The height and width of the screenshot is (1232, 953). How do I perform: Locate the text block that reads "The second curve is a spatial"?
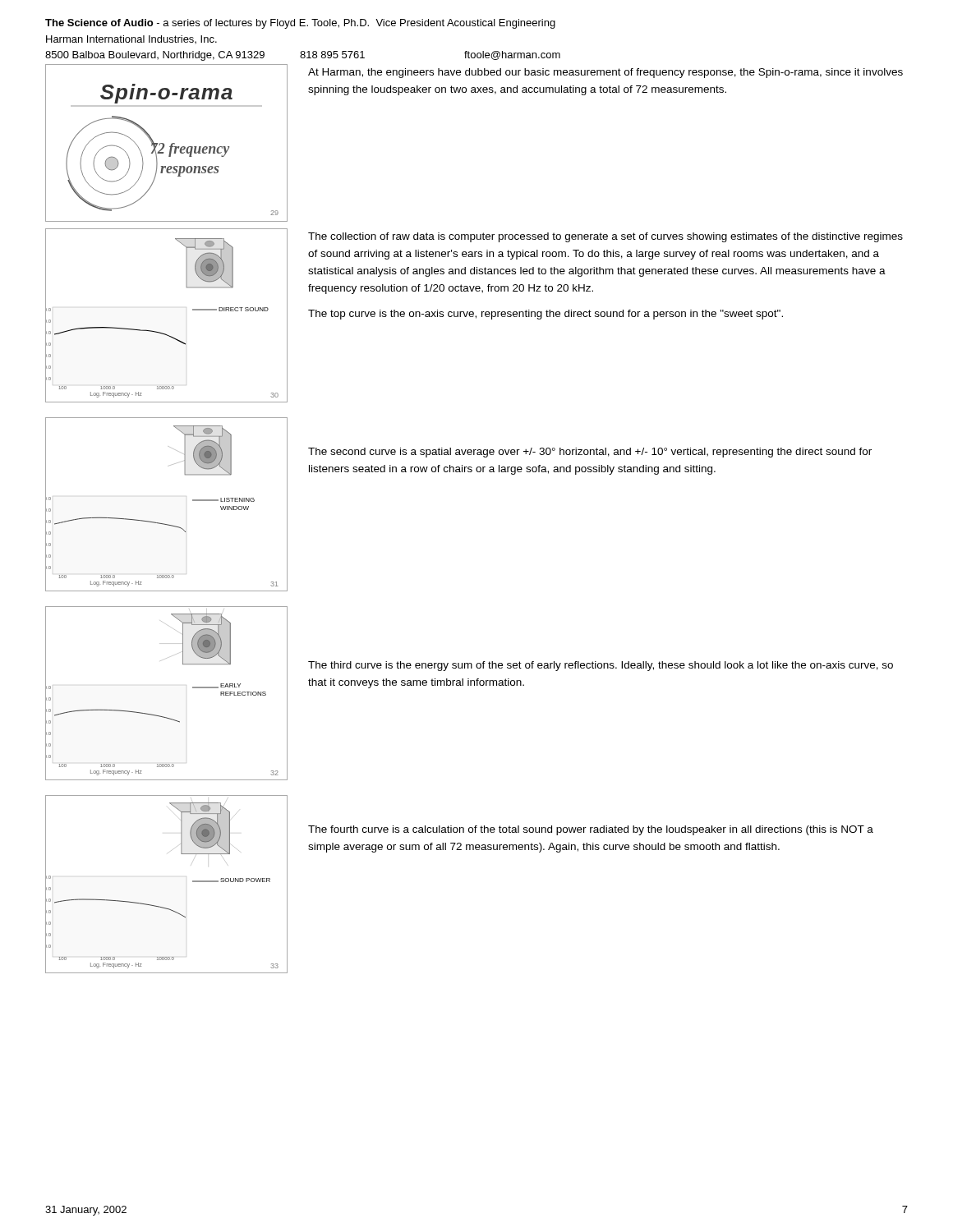pos(590,460)
